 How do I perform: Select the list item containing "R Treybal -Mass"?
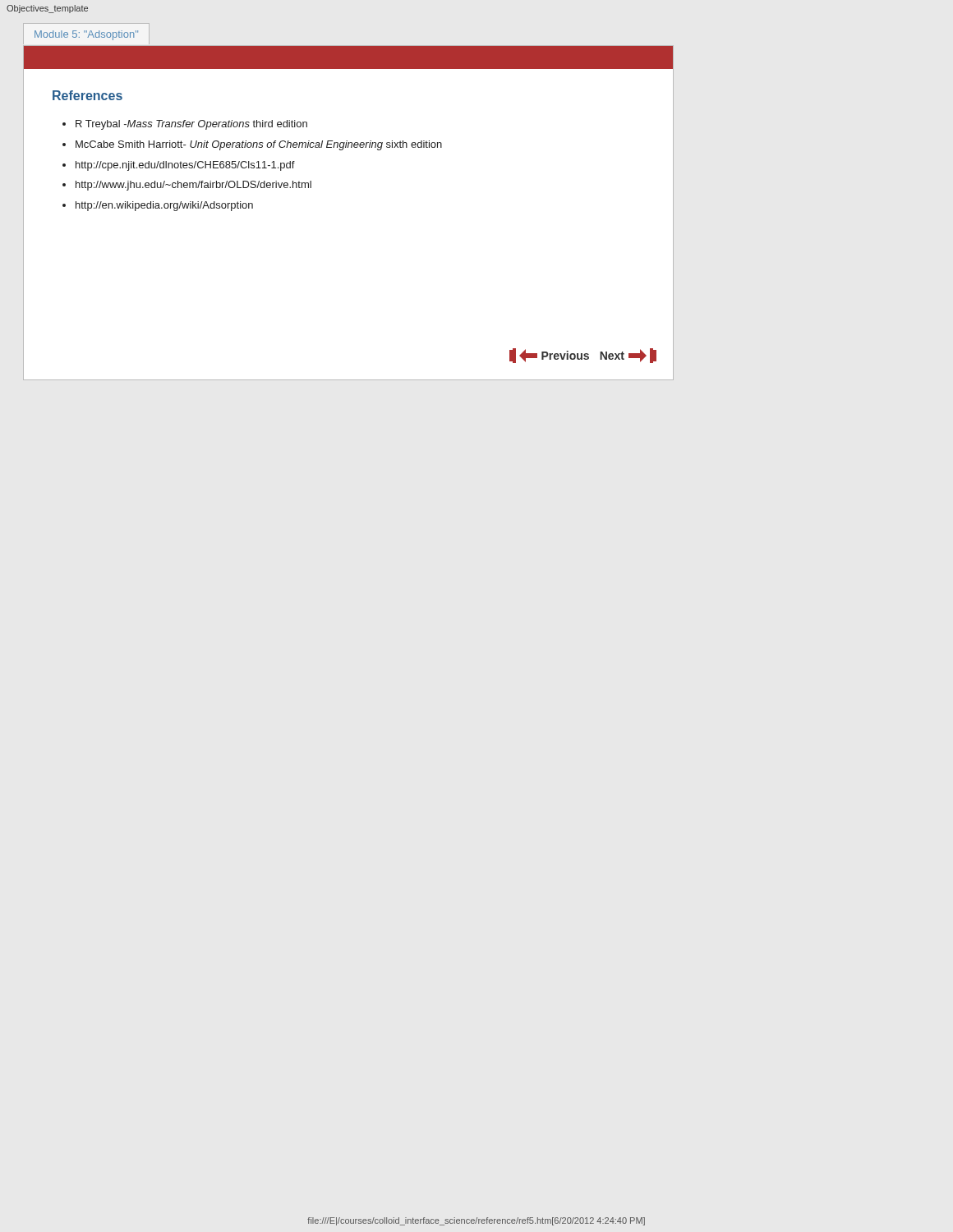click(191, 124)
